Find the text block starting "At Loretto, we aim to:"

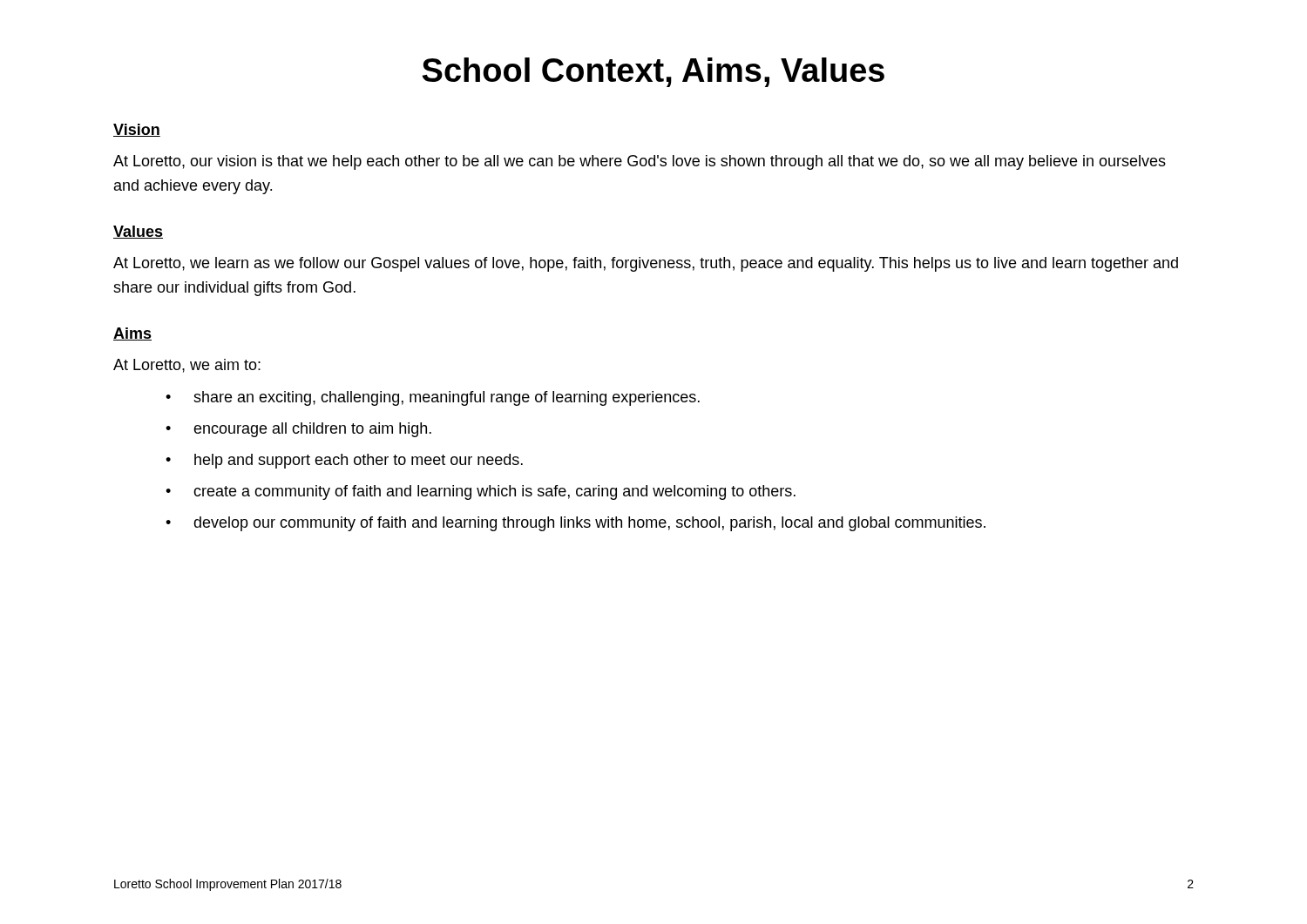coord(187,365)
